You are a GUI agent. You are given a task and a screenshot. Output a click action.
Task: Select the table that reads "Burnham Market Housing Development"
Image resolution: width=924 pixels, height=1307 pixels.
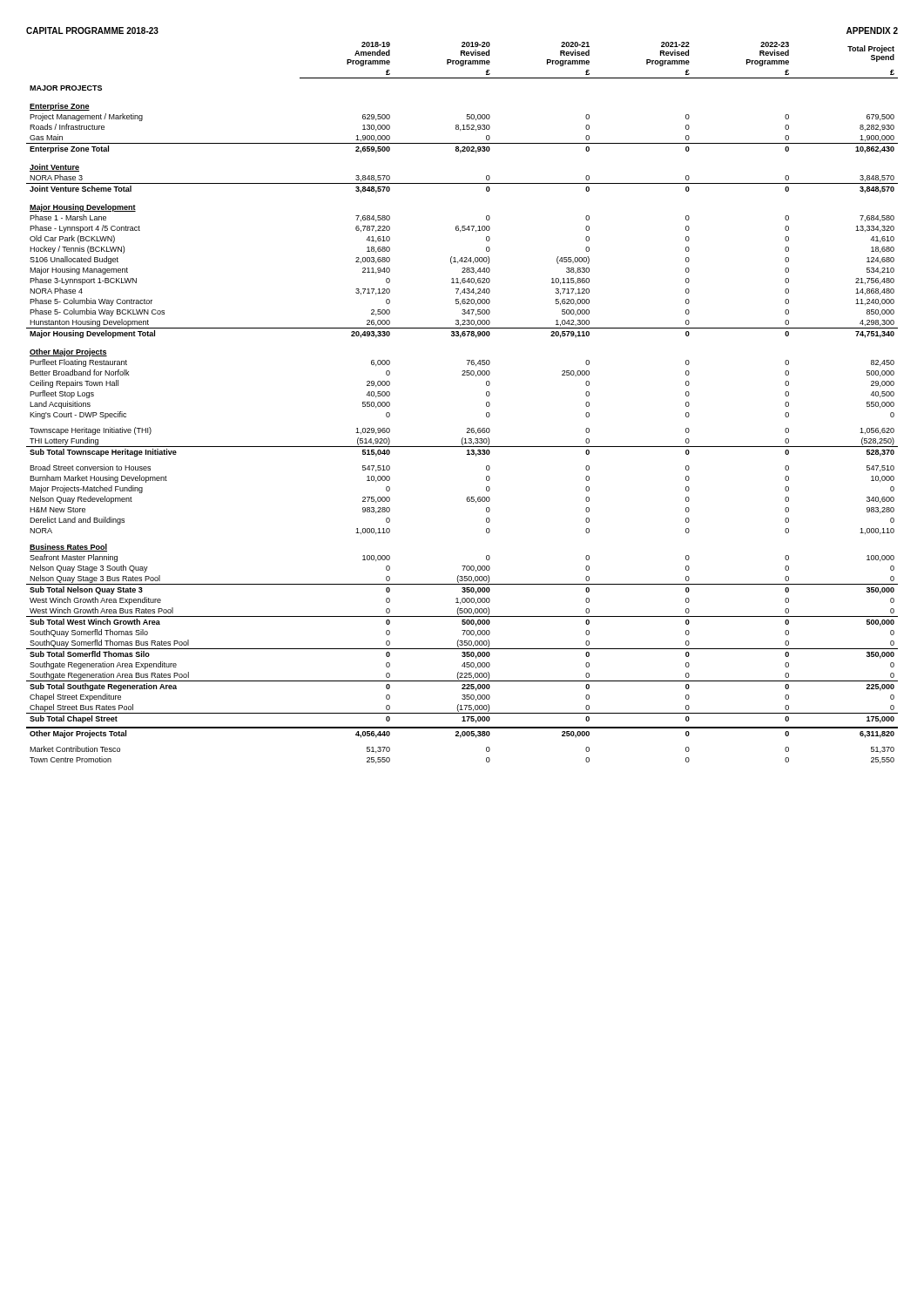[462, 402]
